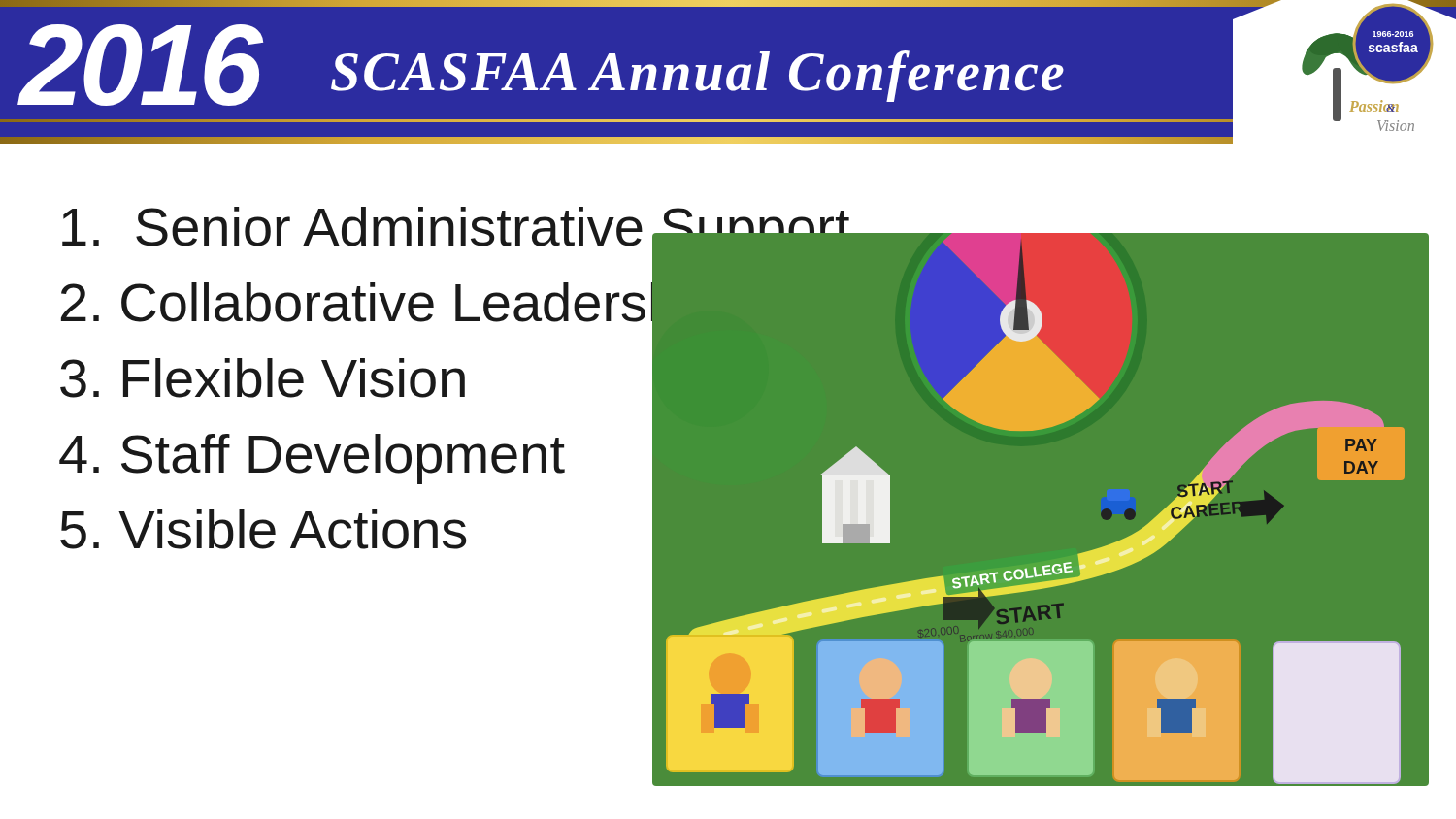Find "Senior Administrative Support" on this page
1456x819 pixels.
[x=454, y=227]
